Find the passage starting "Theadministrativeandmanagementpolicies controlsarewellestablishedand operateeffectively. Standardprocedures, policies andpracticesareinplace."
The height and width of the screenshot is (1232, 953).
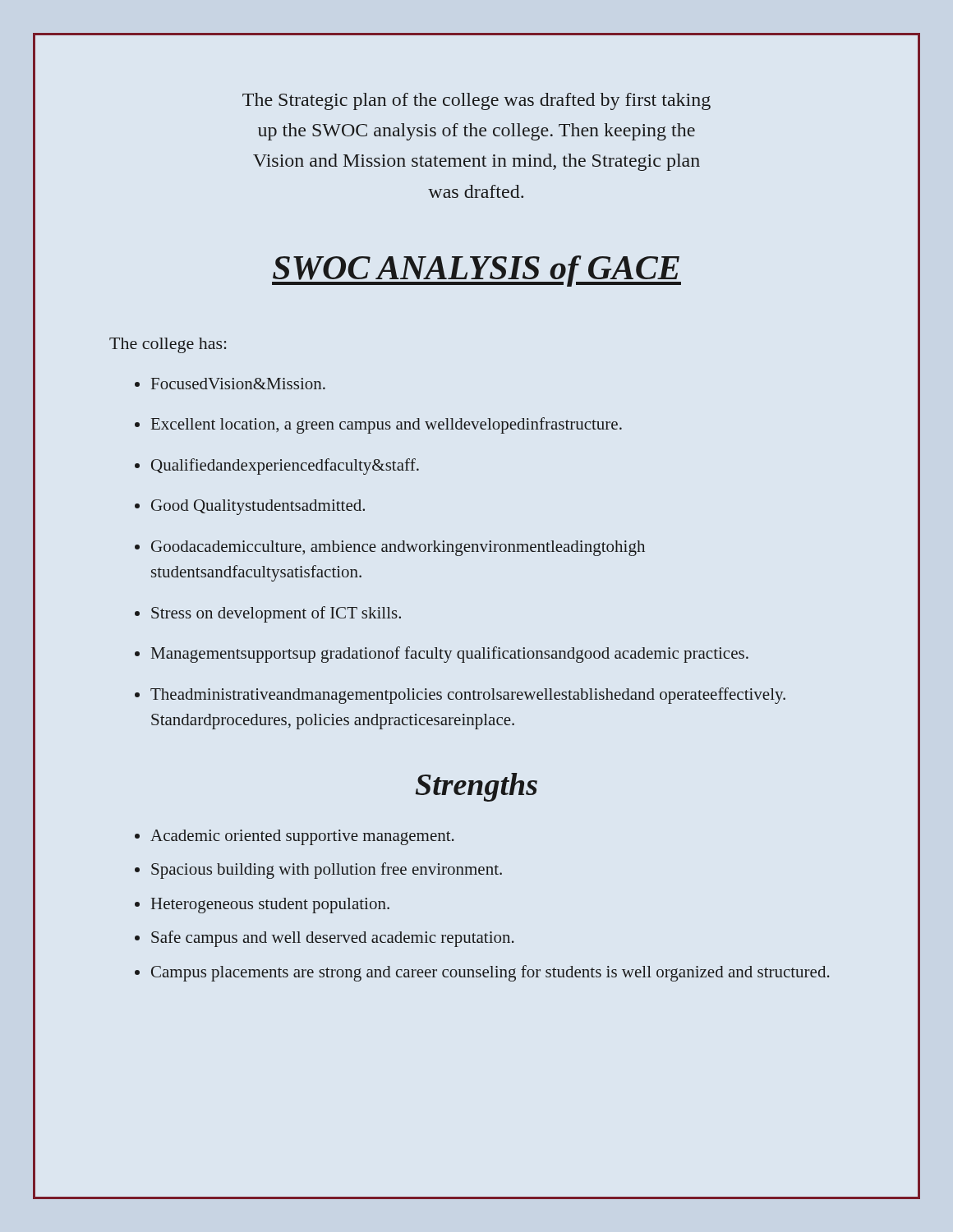(x=501, y=707)
